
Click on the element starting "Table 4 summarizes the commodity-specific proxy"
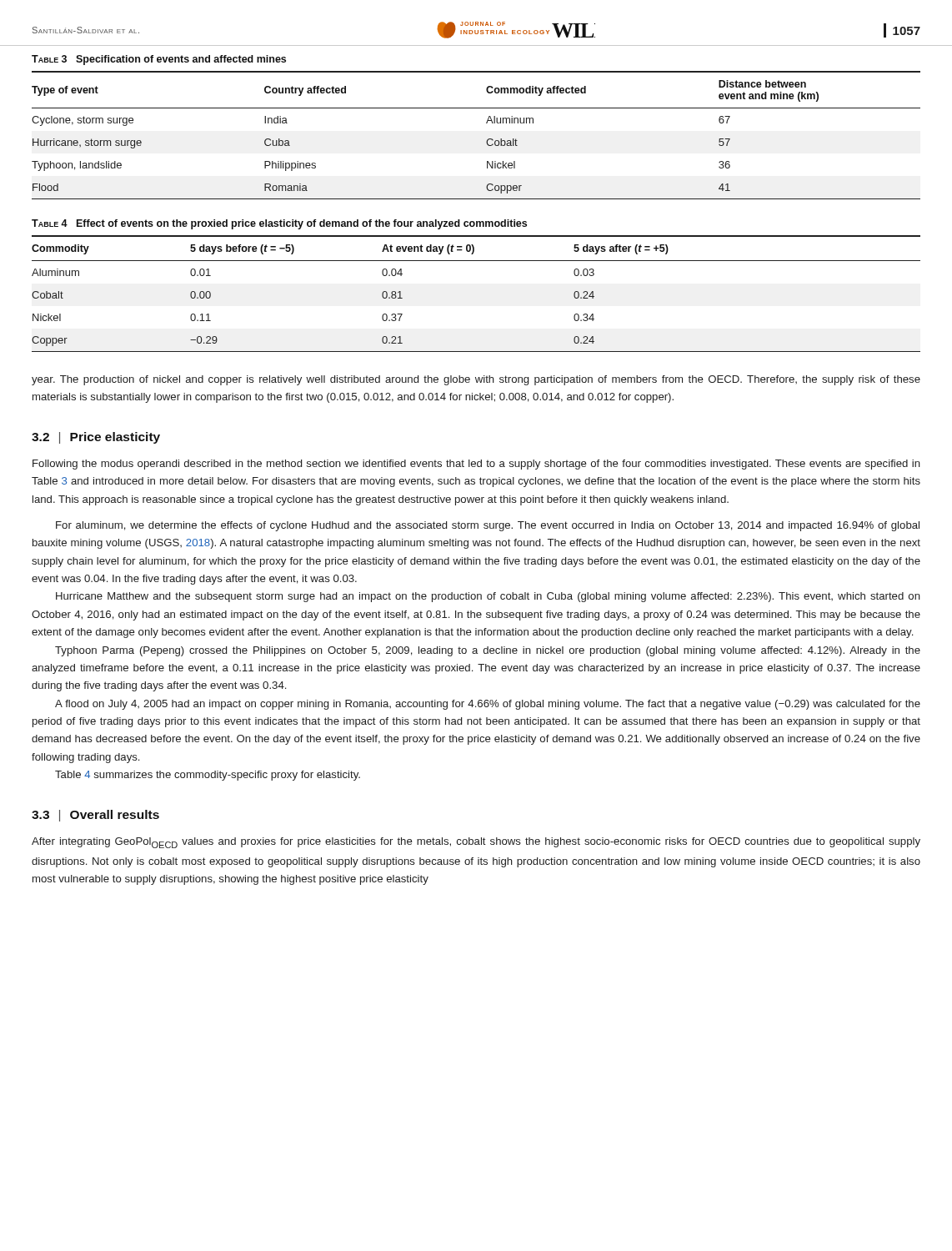click(x=208, y=774)
